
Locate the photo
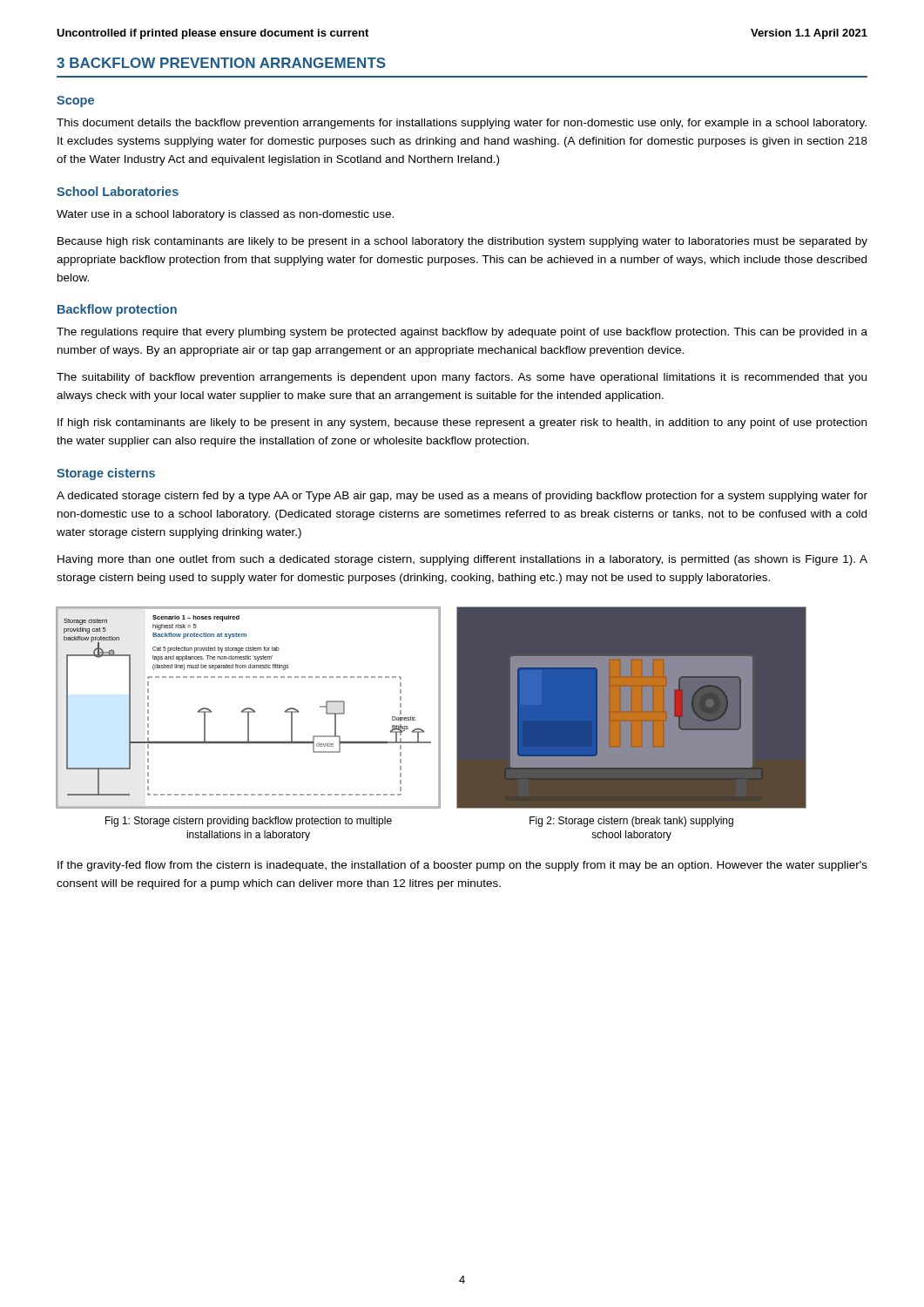(631, 724)
